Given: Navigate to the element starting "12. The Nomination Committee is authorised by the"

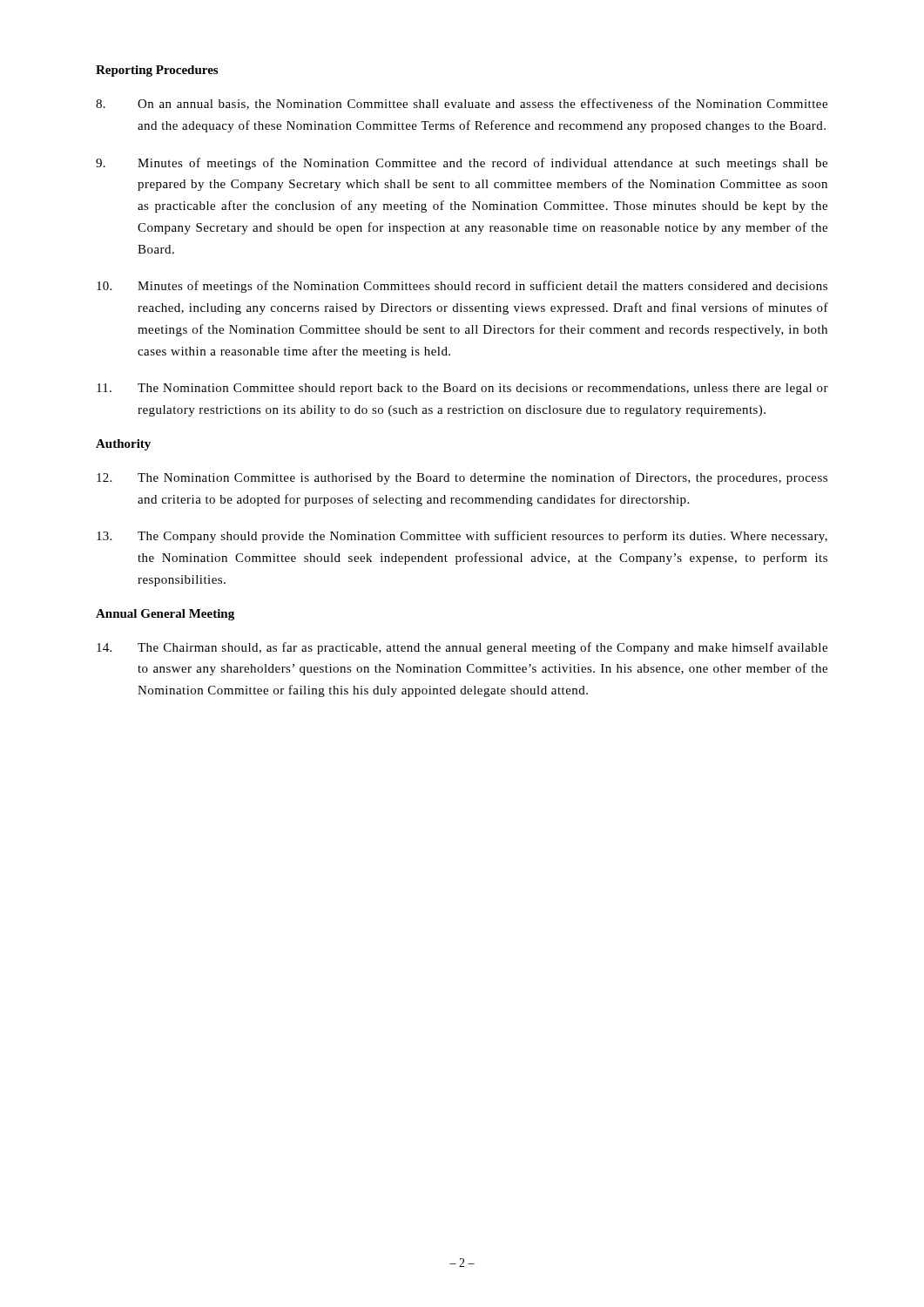Looking at the screenshot, I should (462, 488).
